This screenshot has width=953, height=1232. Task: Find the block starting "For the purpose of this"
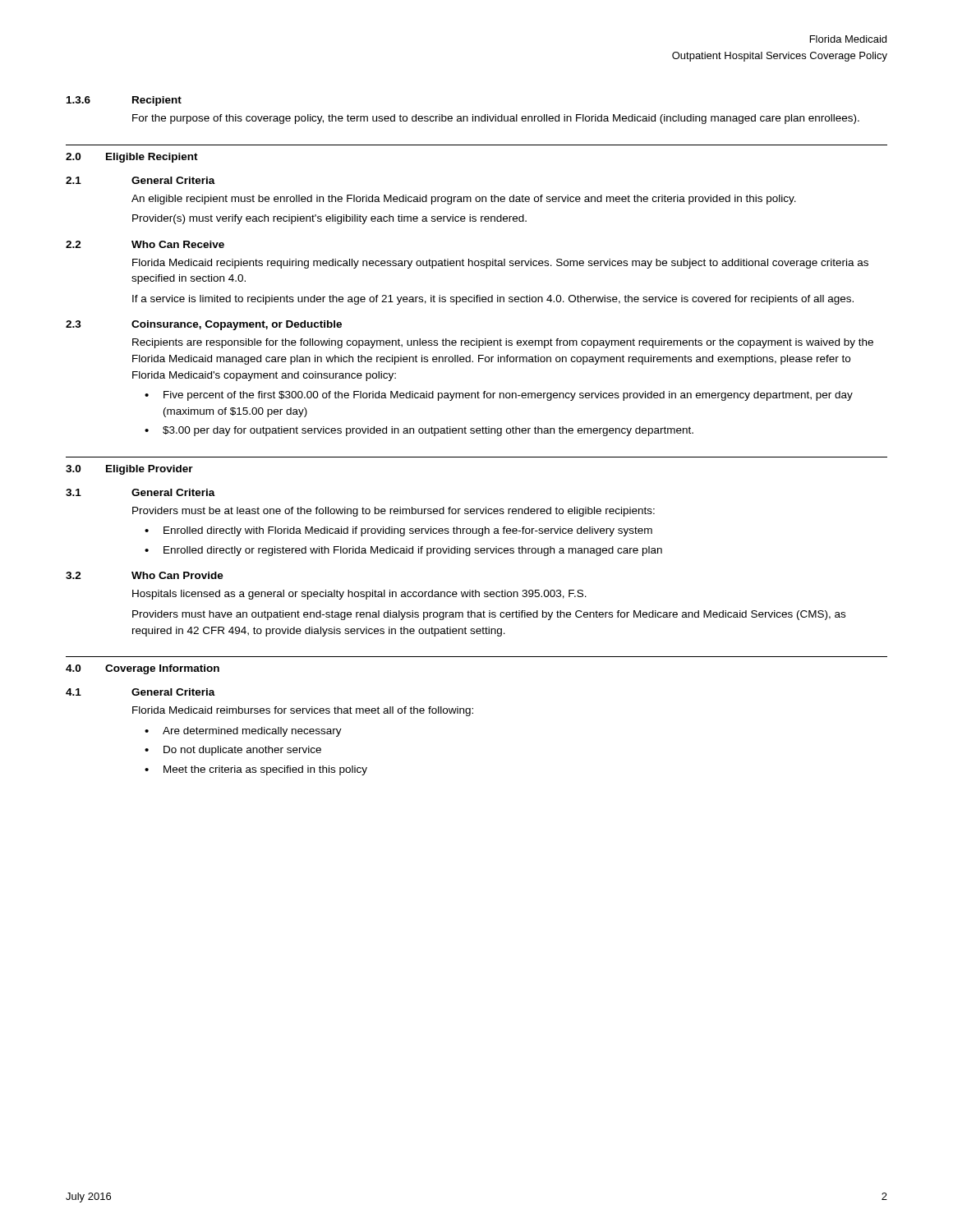(x=496, y=118)
